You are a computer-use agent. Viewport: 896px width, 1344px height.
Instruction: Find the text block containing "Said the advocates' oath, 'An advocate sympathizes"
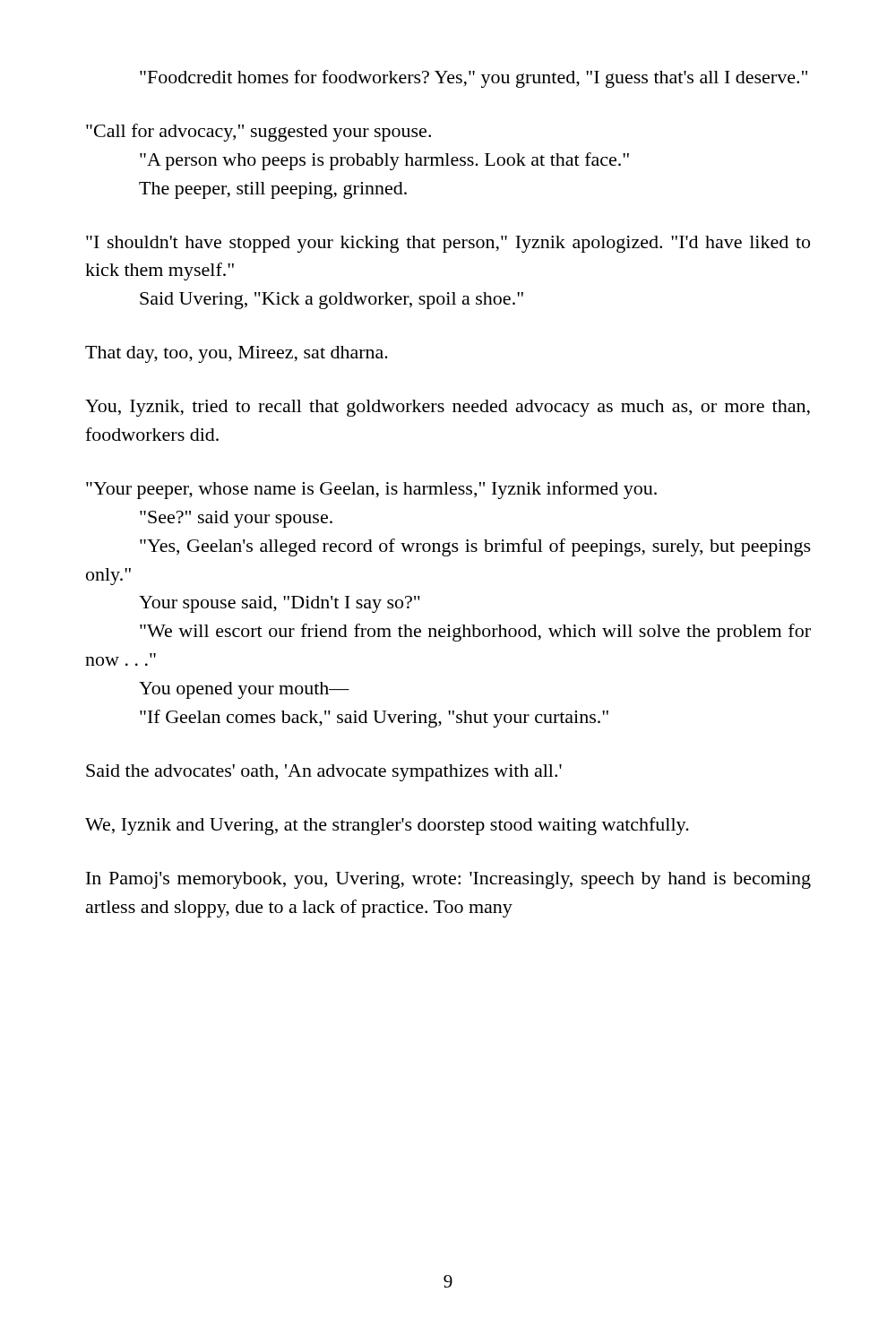click(x=324, y=770)
